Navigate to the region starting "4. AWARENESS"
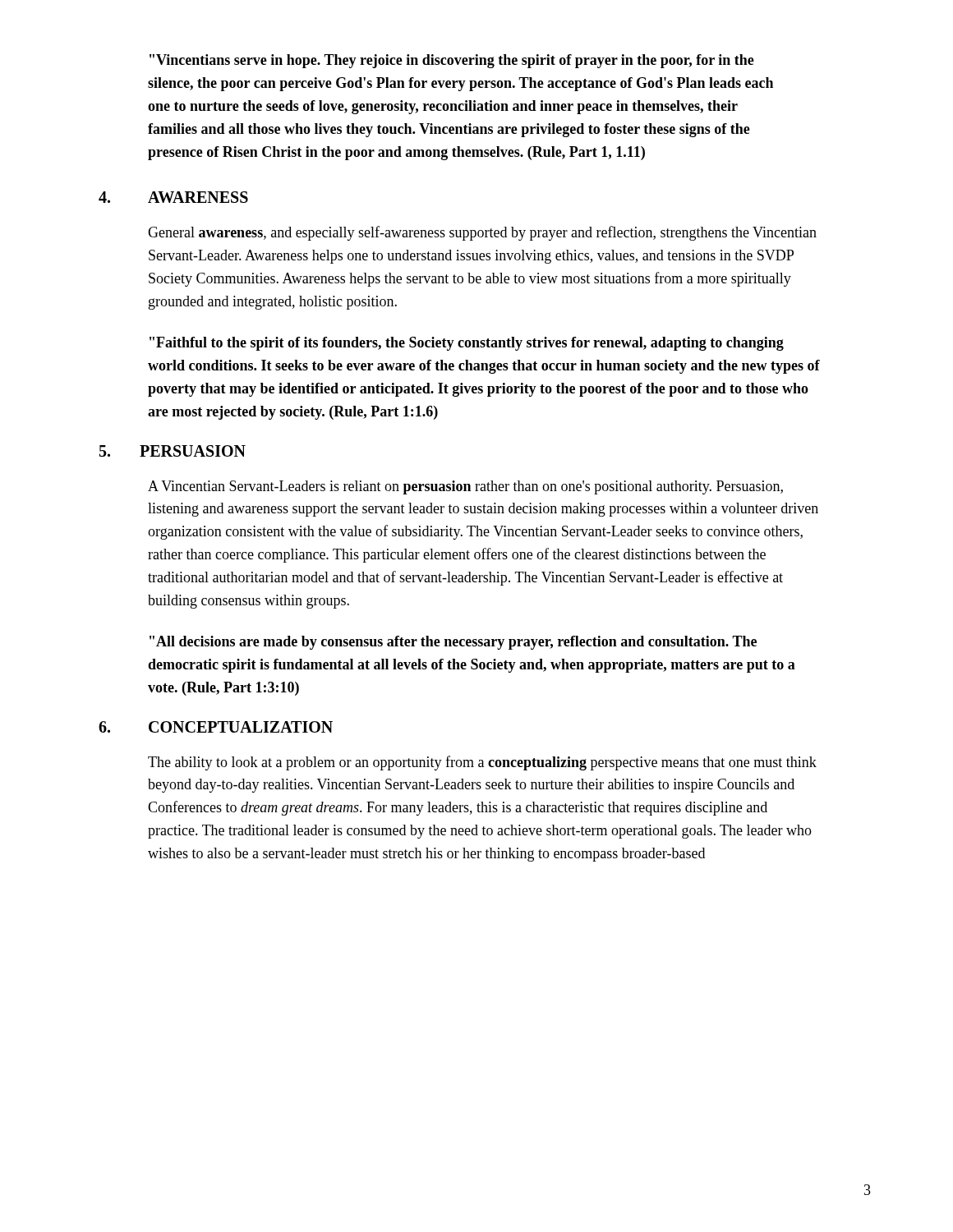The image size is (953, 1232). (x=173, y=198)
